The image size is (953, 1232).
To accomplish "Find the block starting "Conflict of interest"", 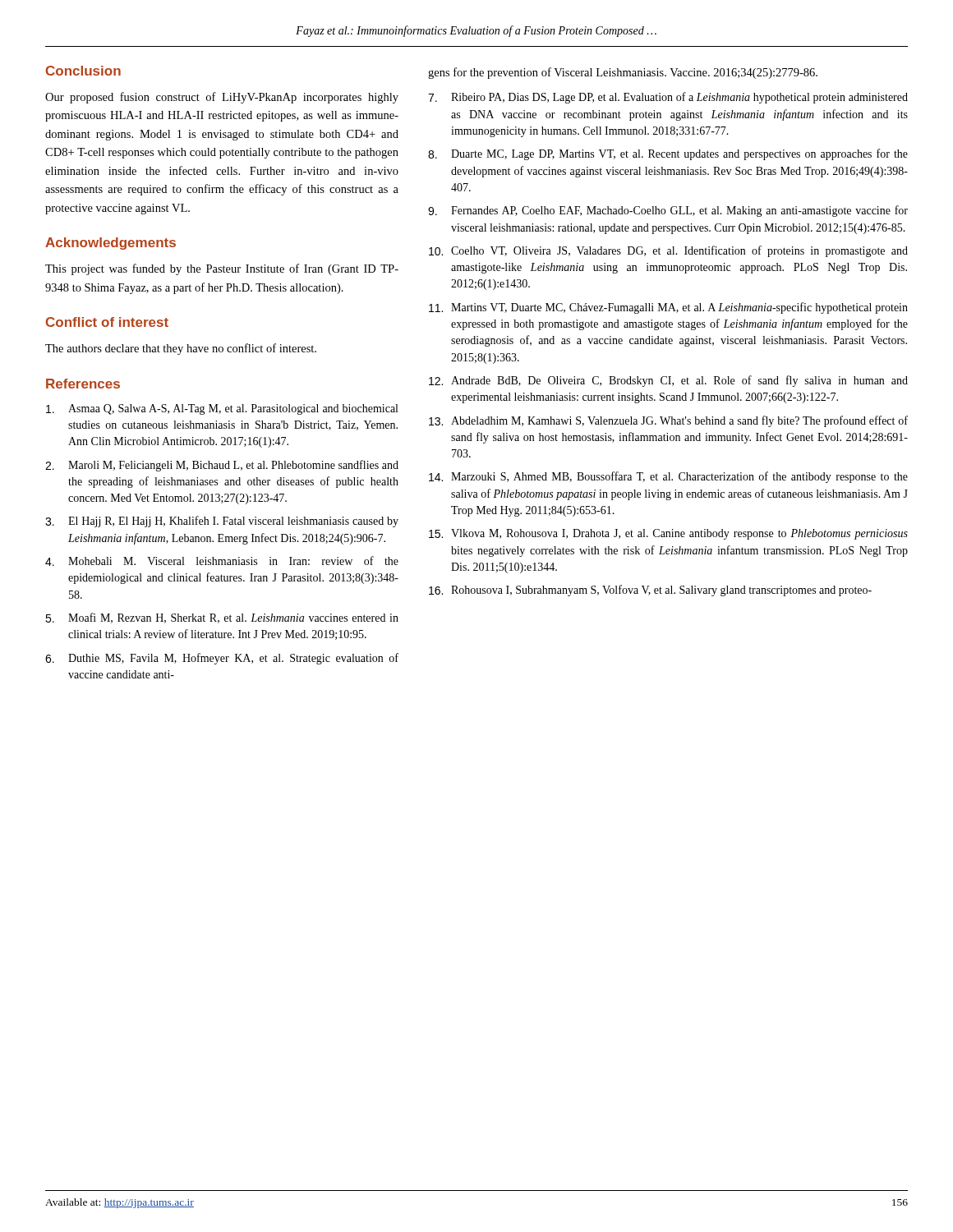I will (x=107, y=323).
